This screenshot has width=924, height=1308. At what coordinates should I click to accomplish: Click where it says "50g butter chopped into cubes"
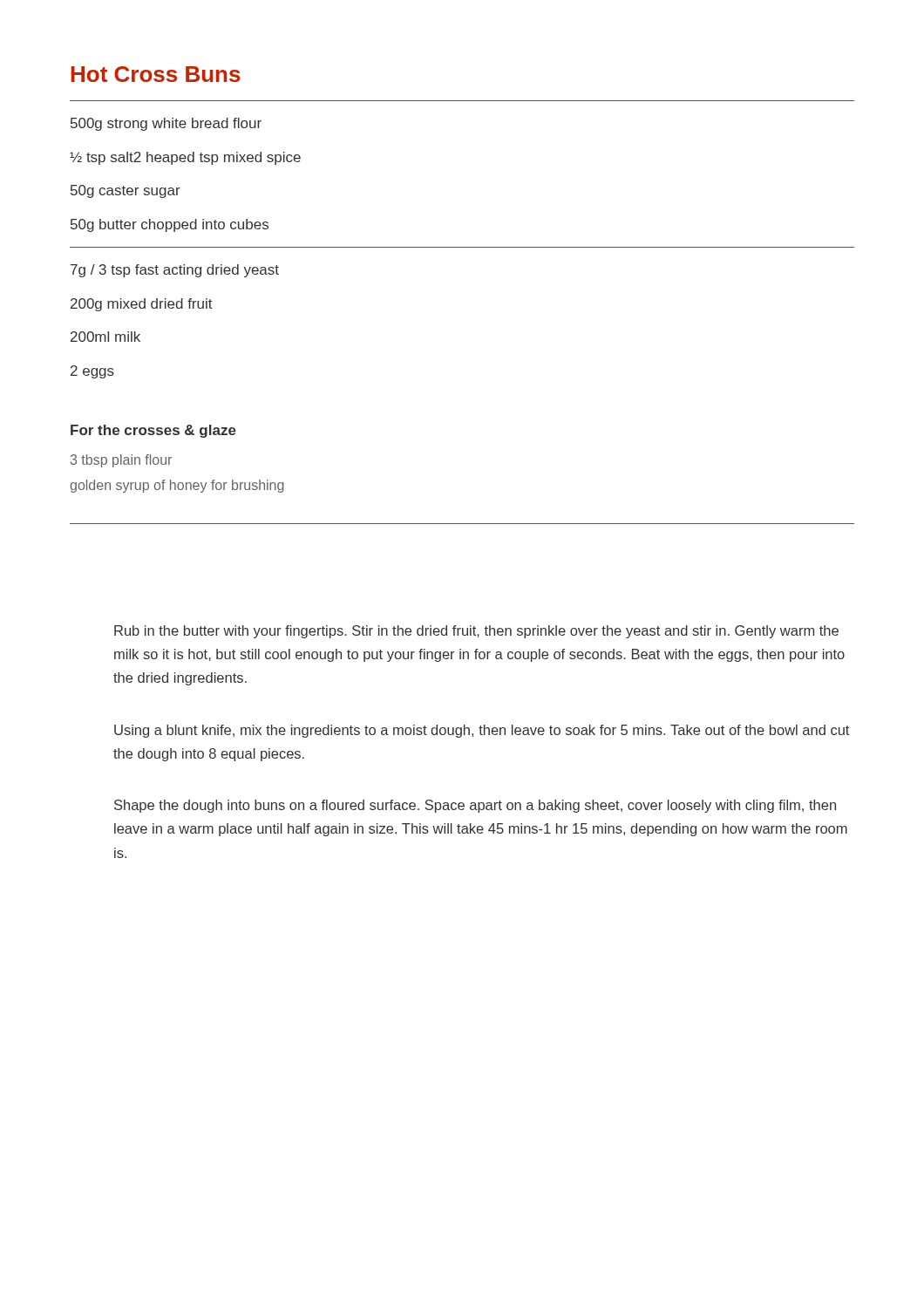coord(169,224)
